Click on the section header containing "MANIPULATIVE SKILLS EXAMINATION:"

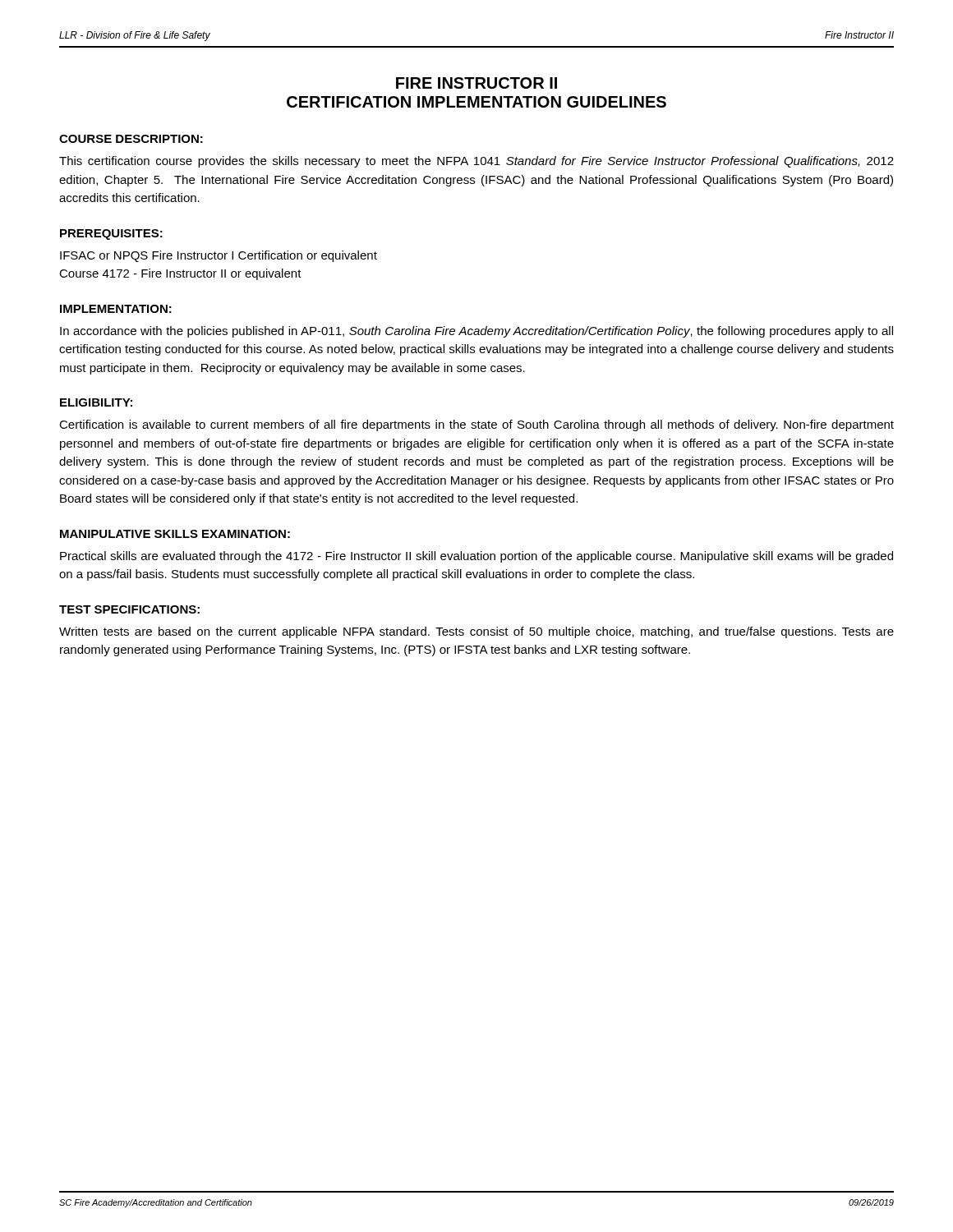point(175,533)
